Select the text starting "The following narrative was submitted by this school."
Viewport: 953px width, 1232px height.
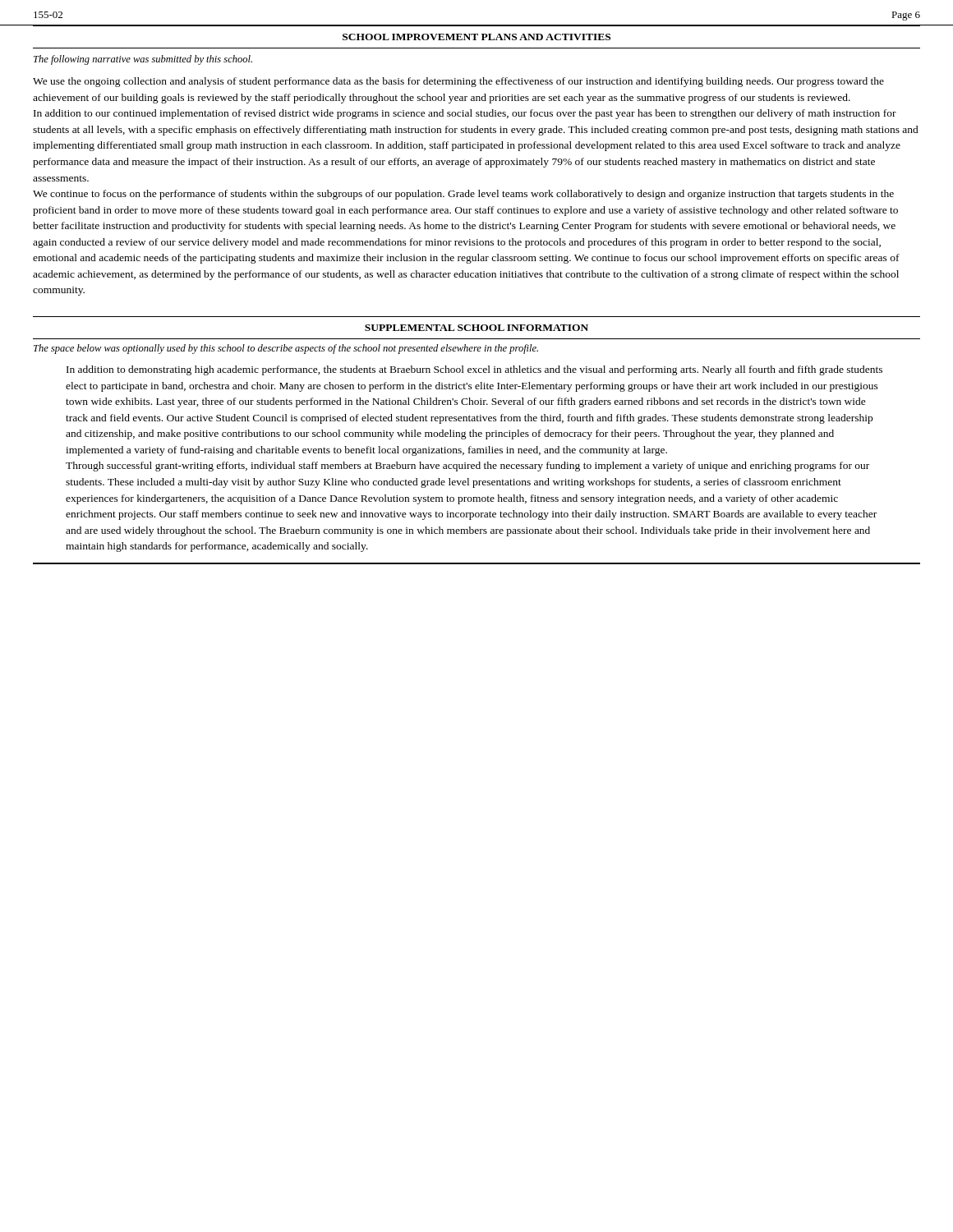coord(476,59)
